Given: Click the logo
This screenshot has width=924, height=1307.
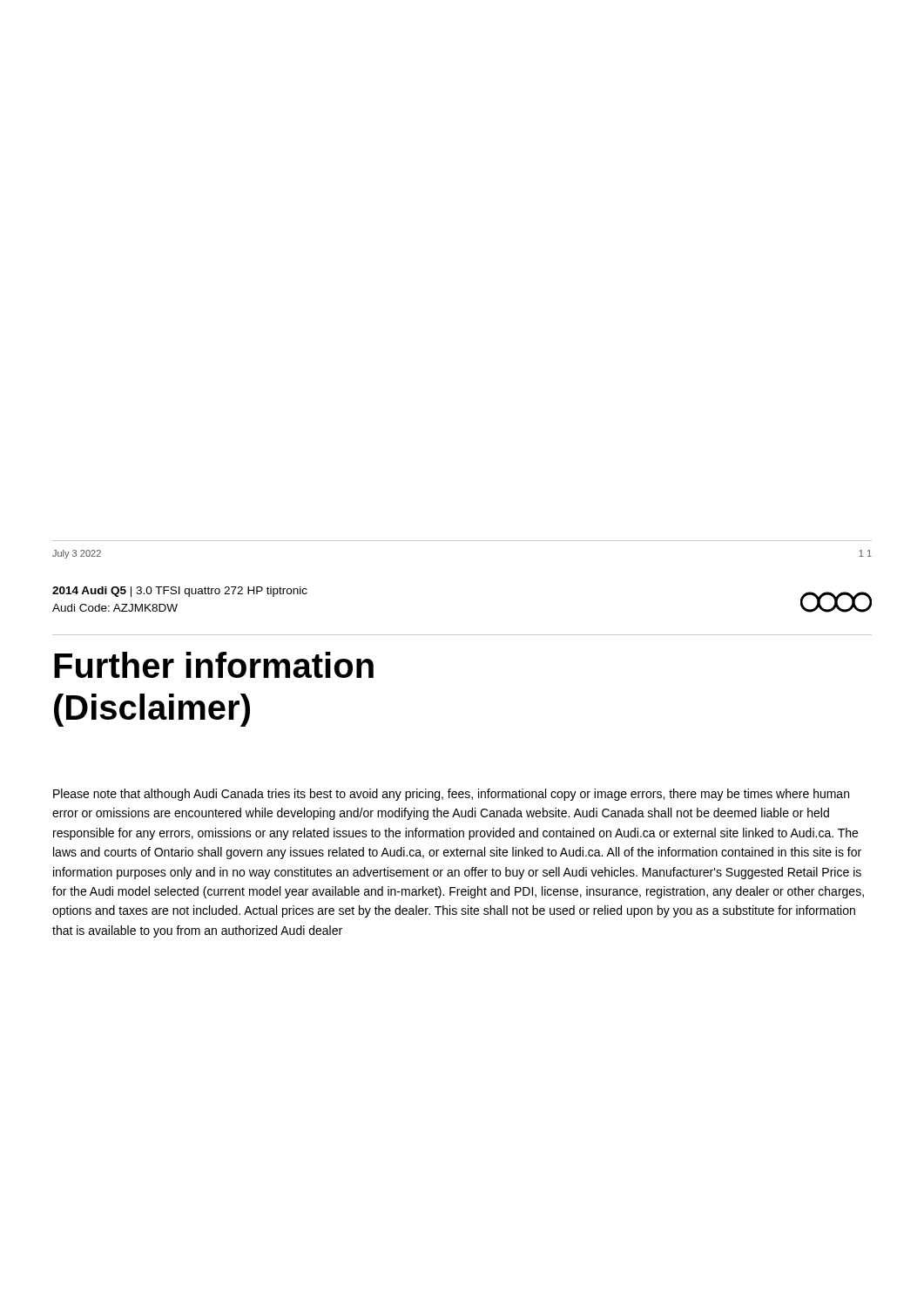Looking at the screenshot, I should 836,602.
